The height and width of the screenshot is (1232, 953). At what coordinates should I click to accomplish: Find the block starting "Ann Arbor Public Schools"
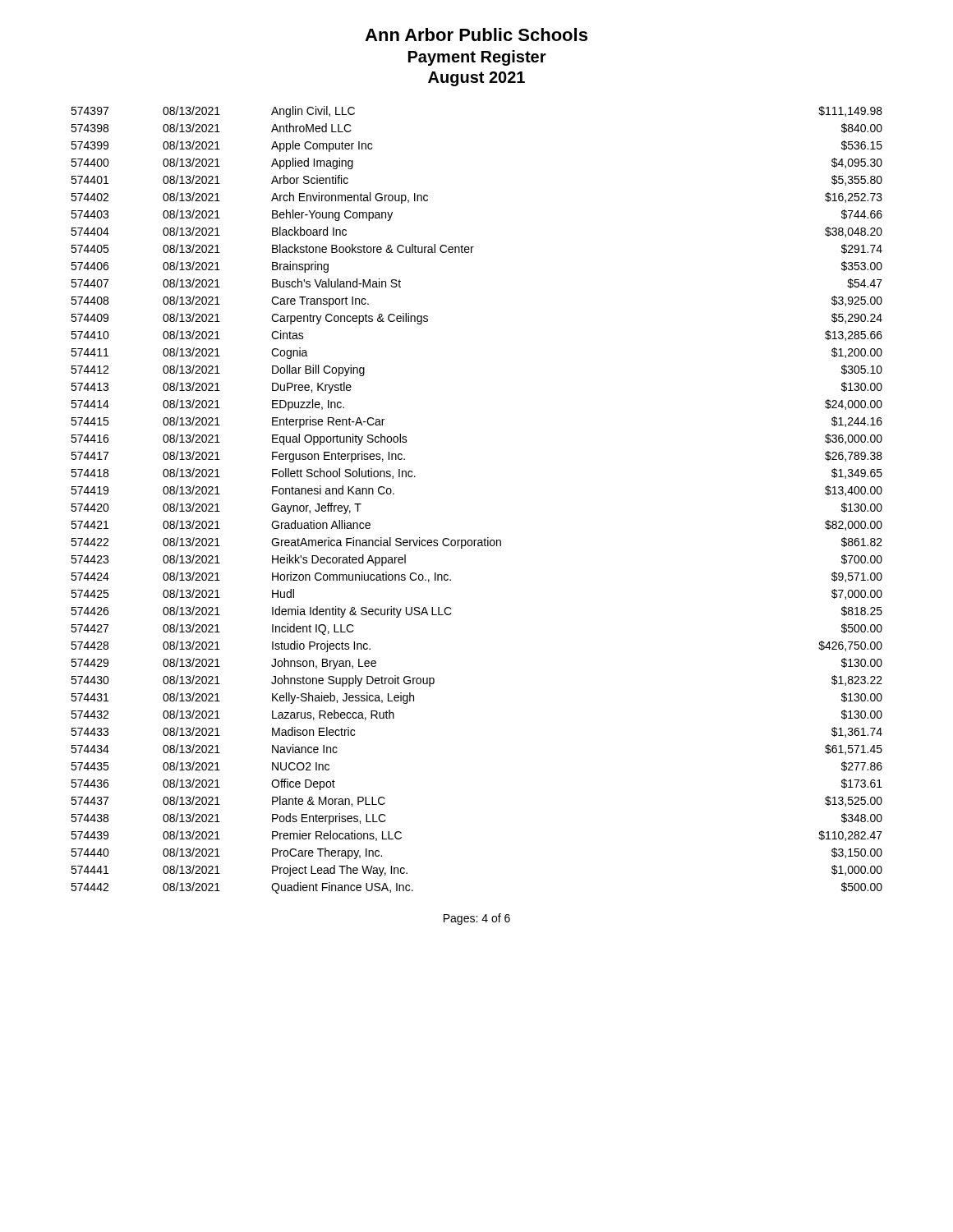[476, 56]
